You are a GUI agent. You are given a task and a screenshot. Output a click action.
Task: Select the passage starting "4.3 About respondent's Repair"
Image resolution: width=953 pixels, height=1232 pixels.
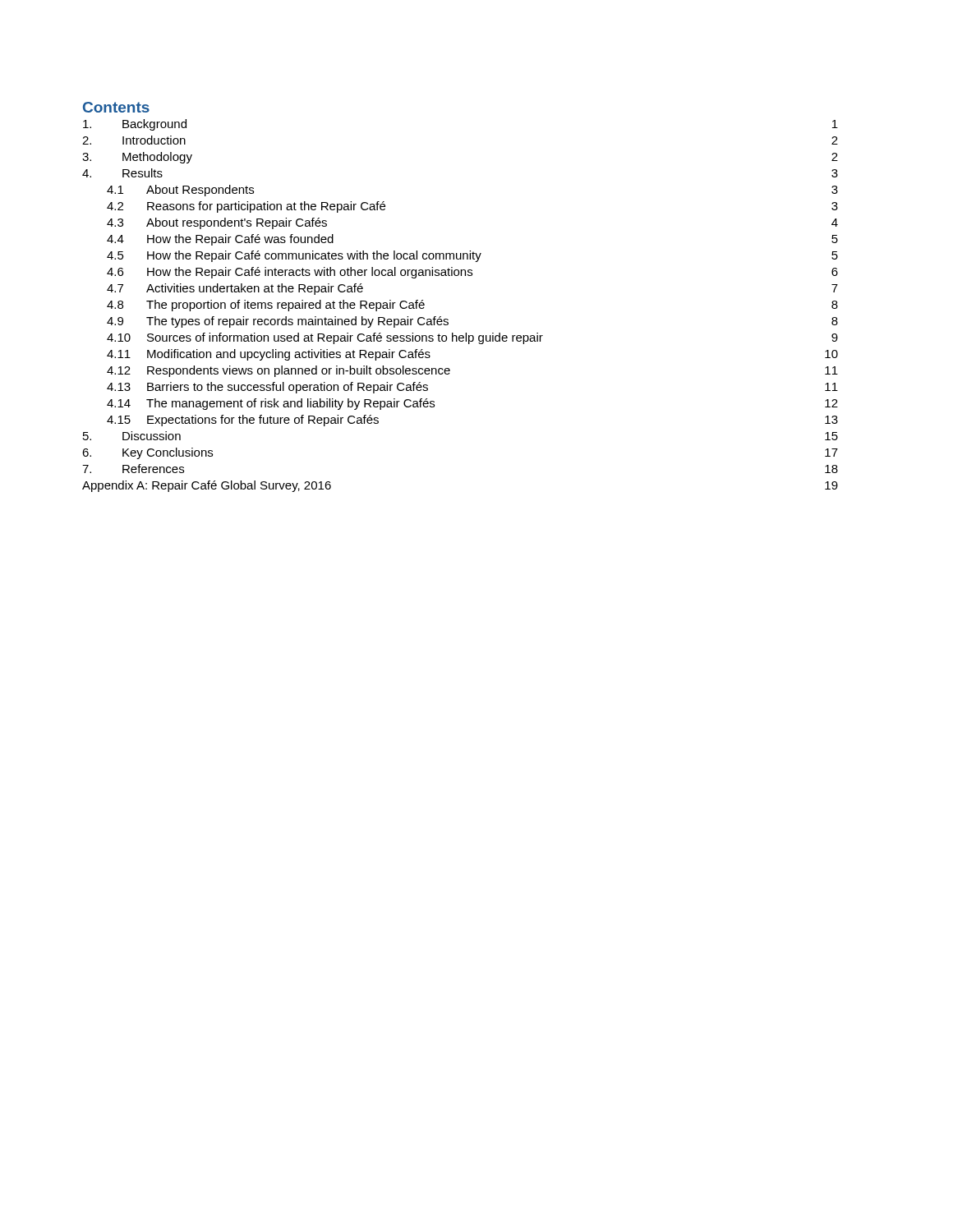pyautogui.click(x=239, y=223)
